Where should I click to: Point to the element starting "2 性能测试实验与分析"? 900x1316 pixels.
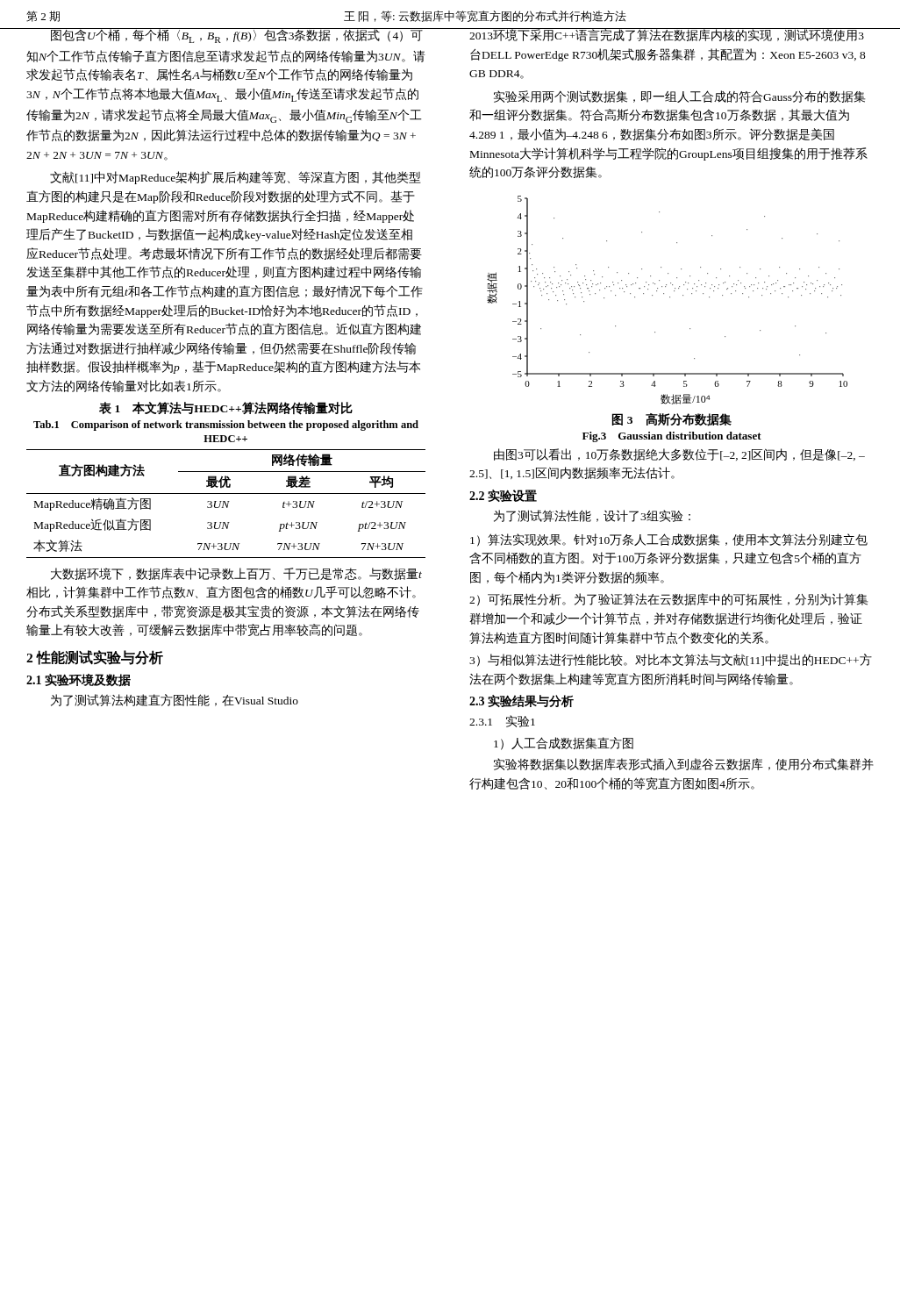95,658
